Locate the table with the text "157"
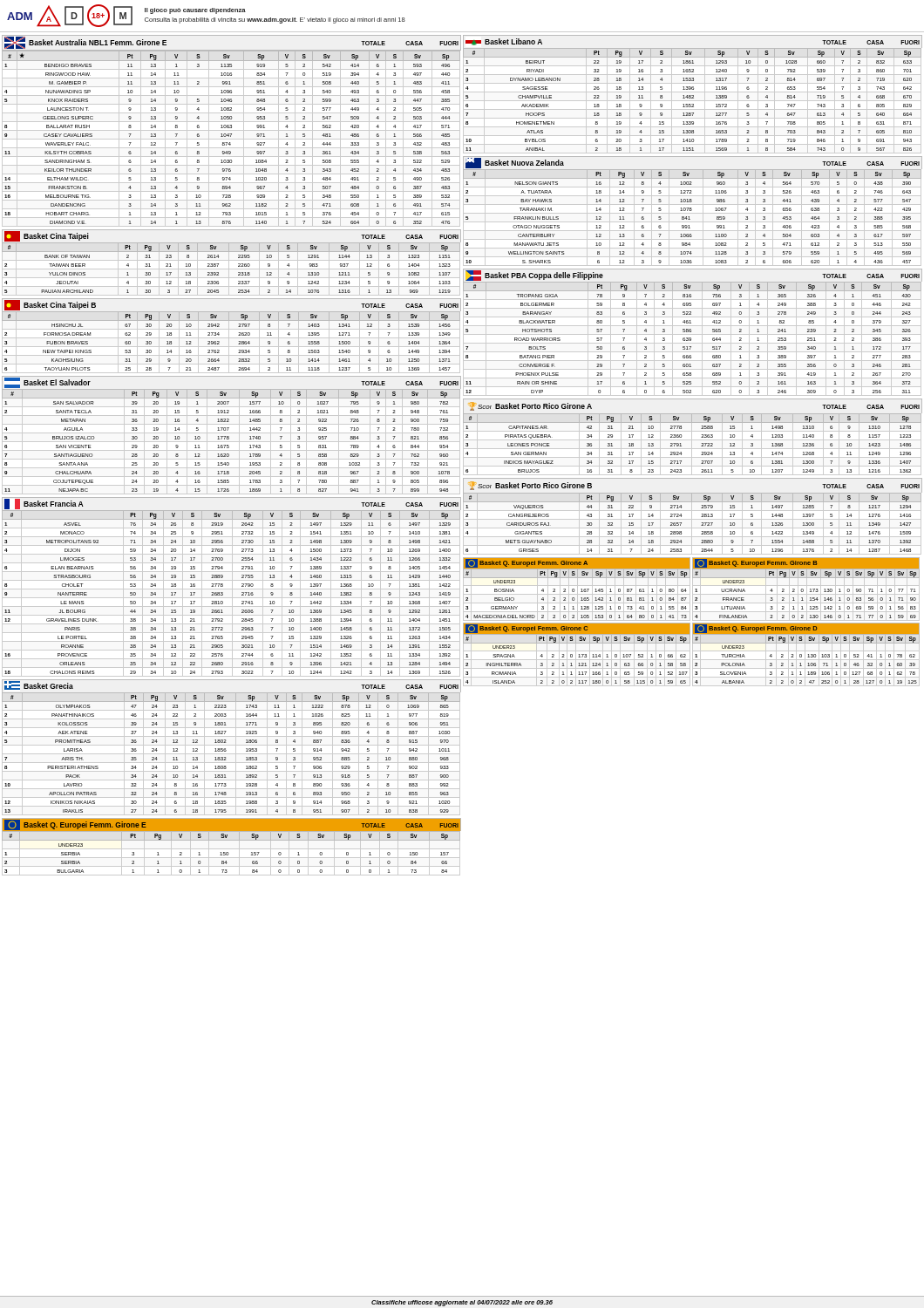Viewport: 924px width, 1308px height. point(231,847)
